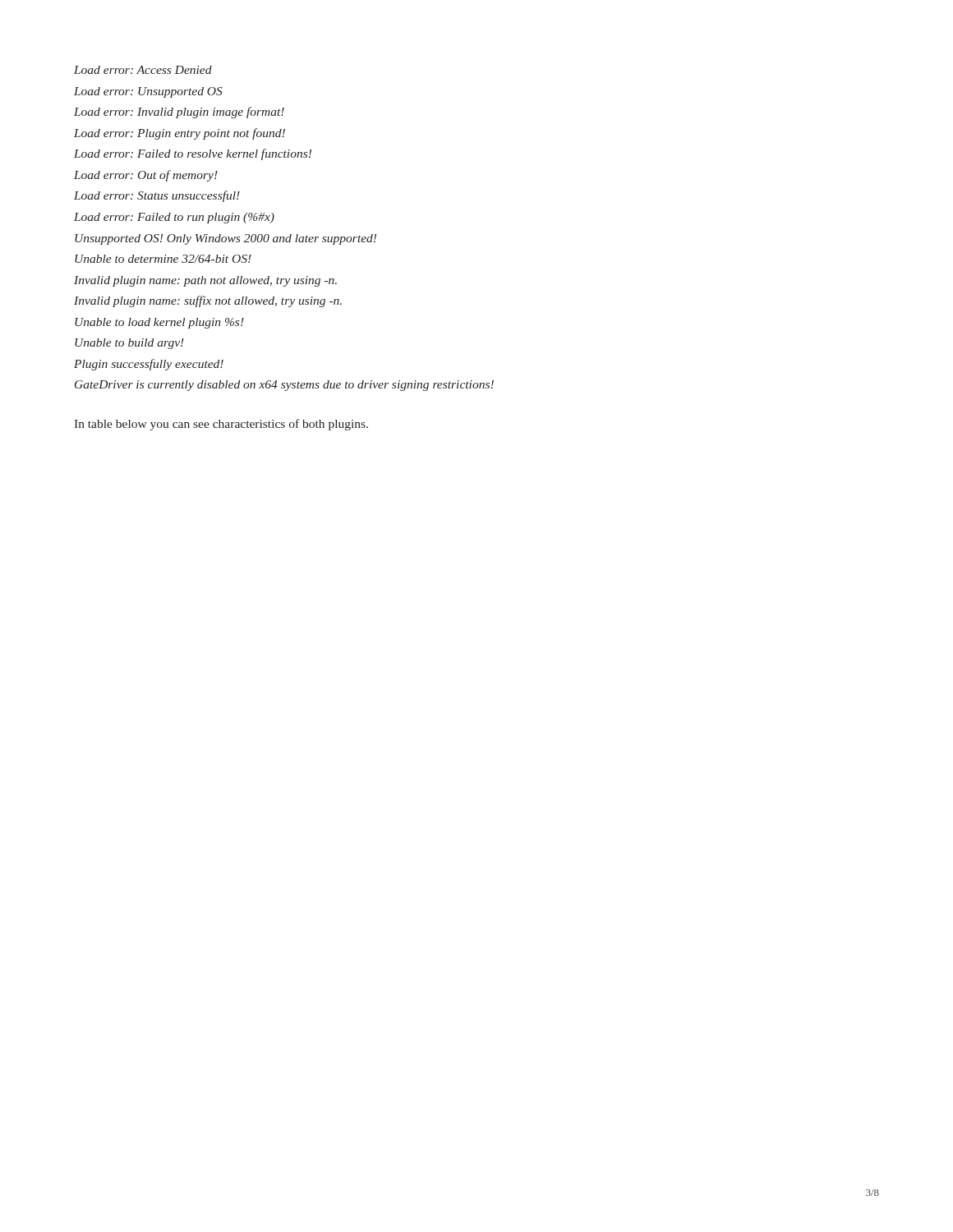Click on the list item containing "Load error: Plugin entry point"
This screenshot has height=1232, width=953.
[x=180, y=134]
